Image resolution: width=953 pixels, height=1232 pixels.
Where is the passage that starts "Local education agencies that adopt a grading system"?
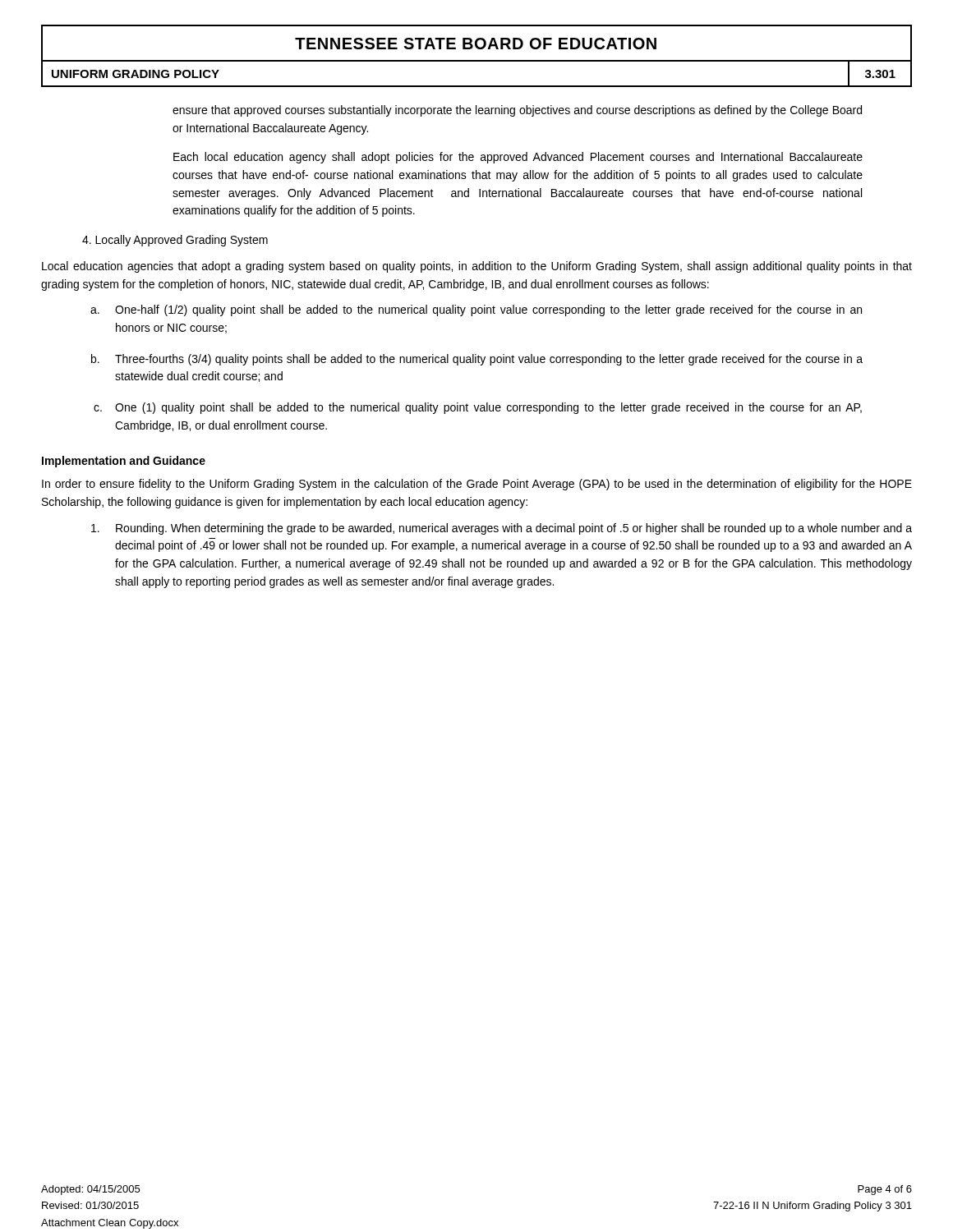pos(476,275)
